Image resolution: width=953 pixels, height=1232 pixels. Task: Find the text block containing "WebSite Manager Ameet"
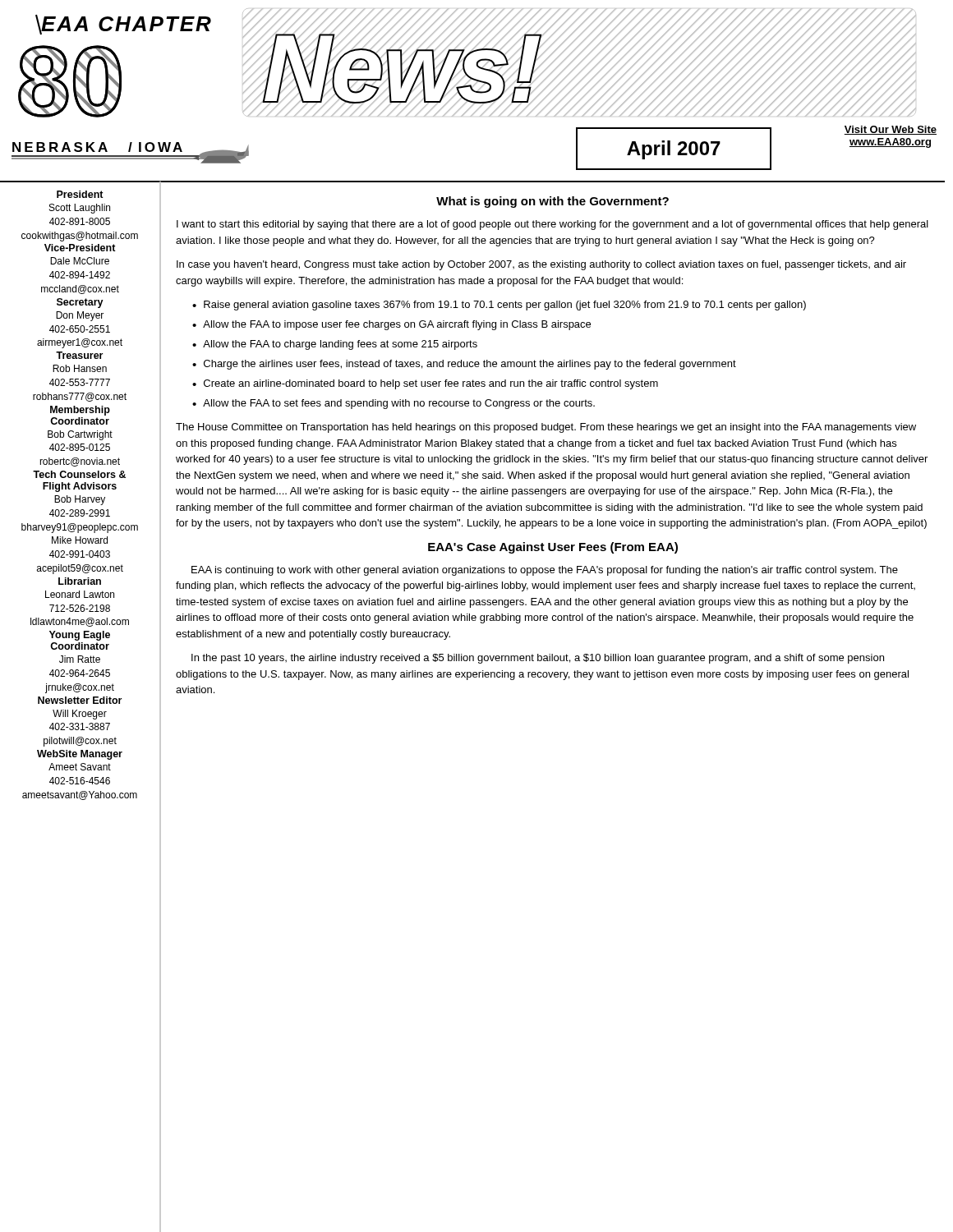tap(80, 775)
